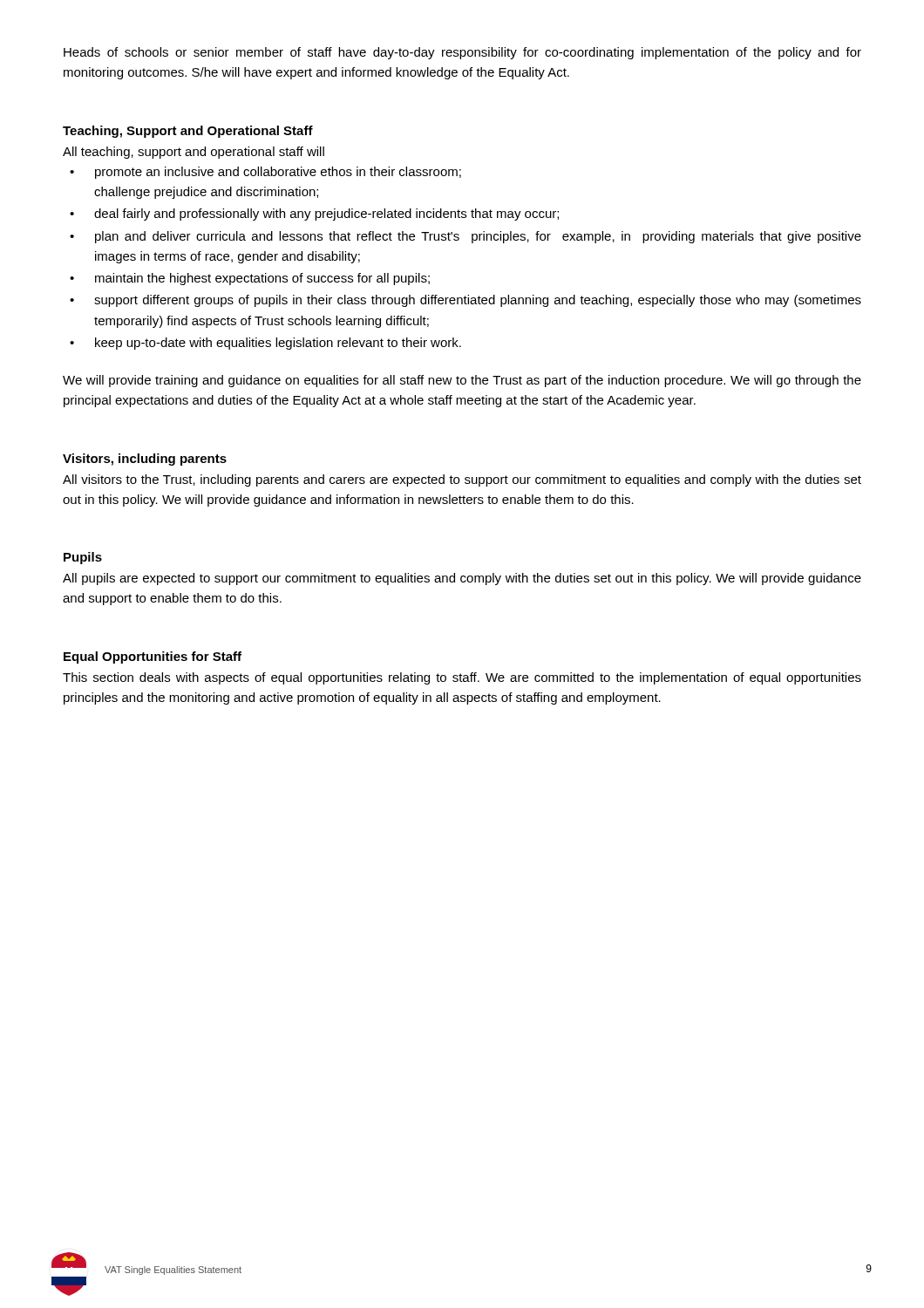The width and height of the screenshot is (924, 1308).
Task: Find the text starting "Heads of schools or senior member of staff"
Action: click(462, 62)
